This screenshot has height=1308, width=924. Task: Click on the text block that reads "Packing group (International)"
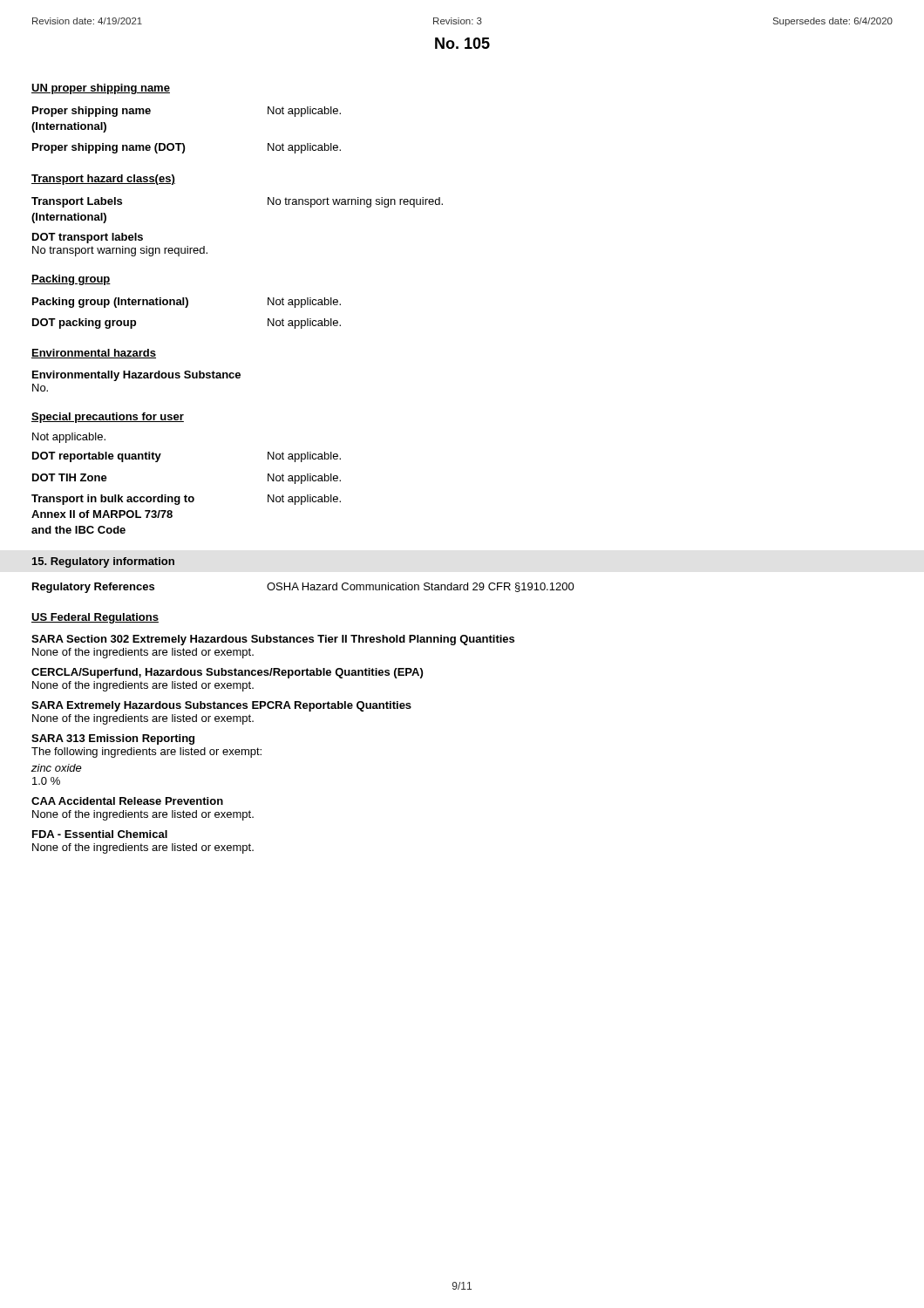point(187,303)
